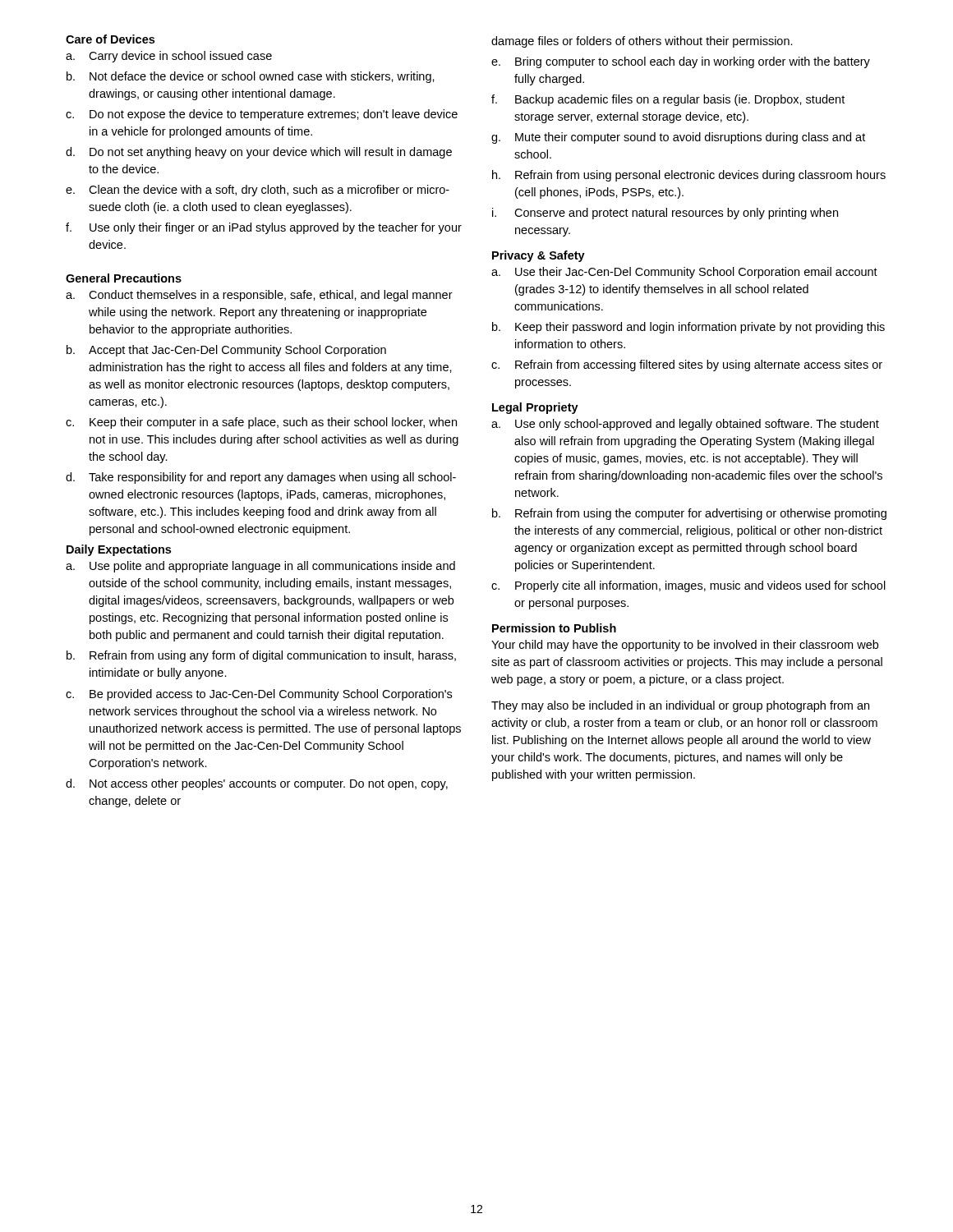The height and width of the screenshot is (1232, 953).
Task: Find the block on this page that starts "a. Carry device"
Action: pos(264,56)
